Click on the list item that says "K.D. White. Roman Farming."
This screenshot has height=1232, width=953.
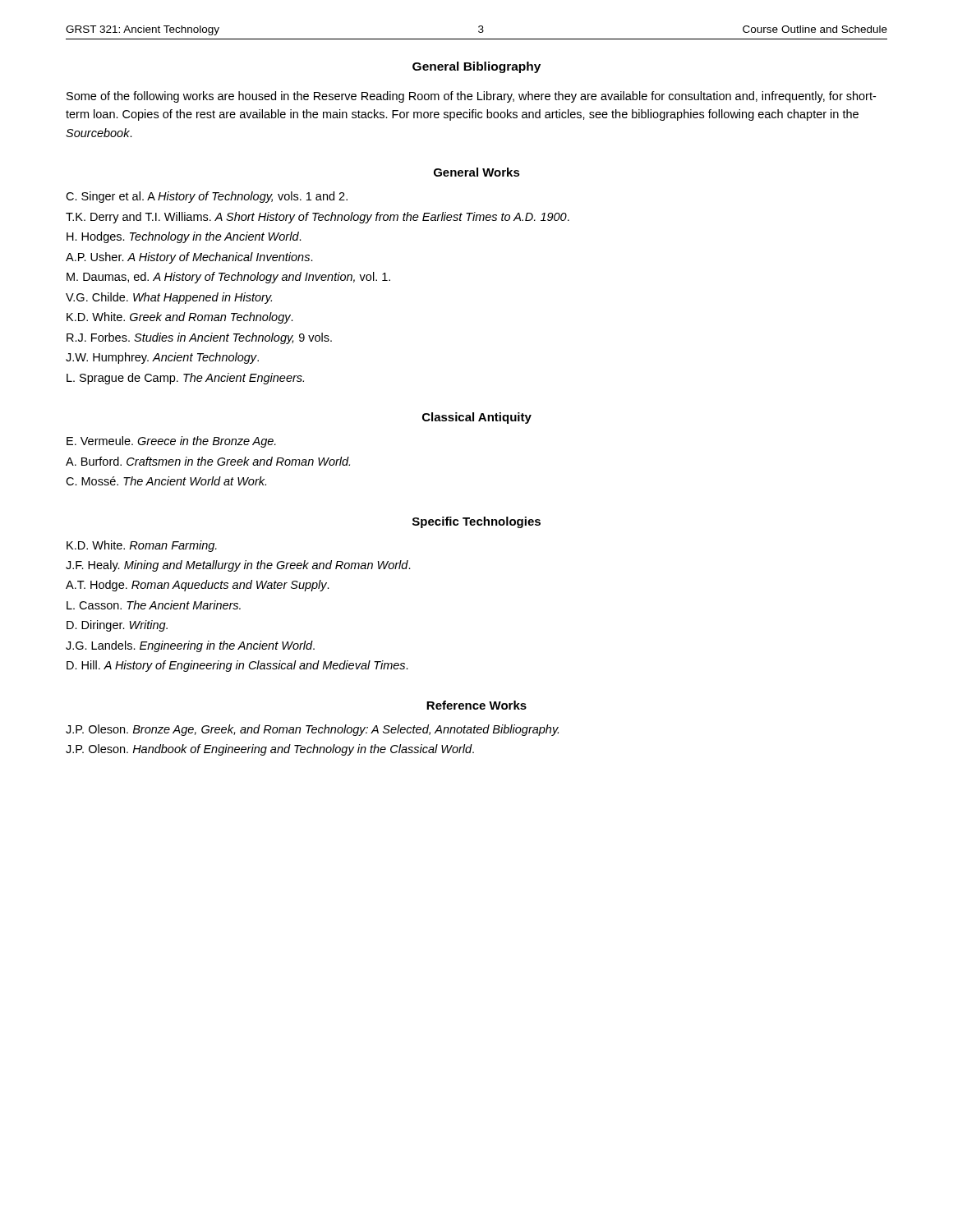pos(142,545)
